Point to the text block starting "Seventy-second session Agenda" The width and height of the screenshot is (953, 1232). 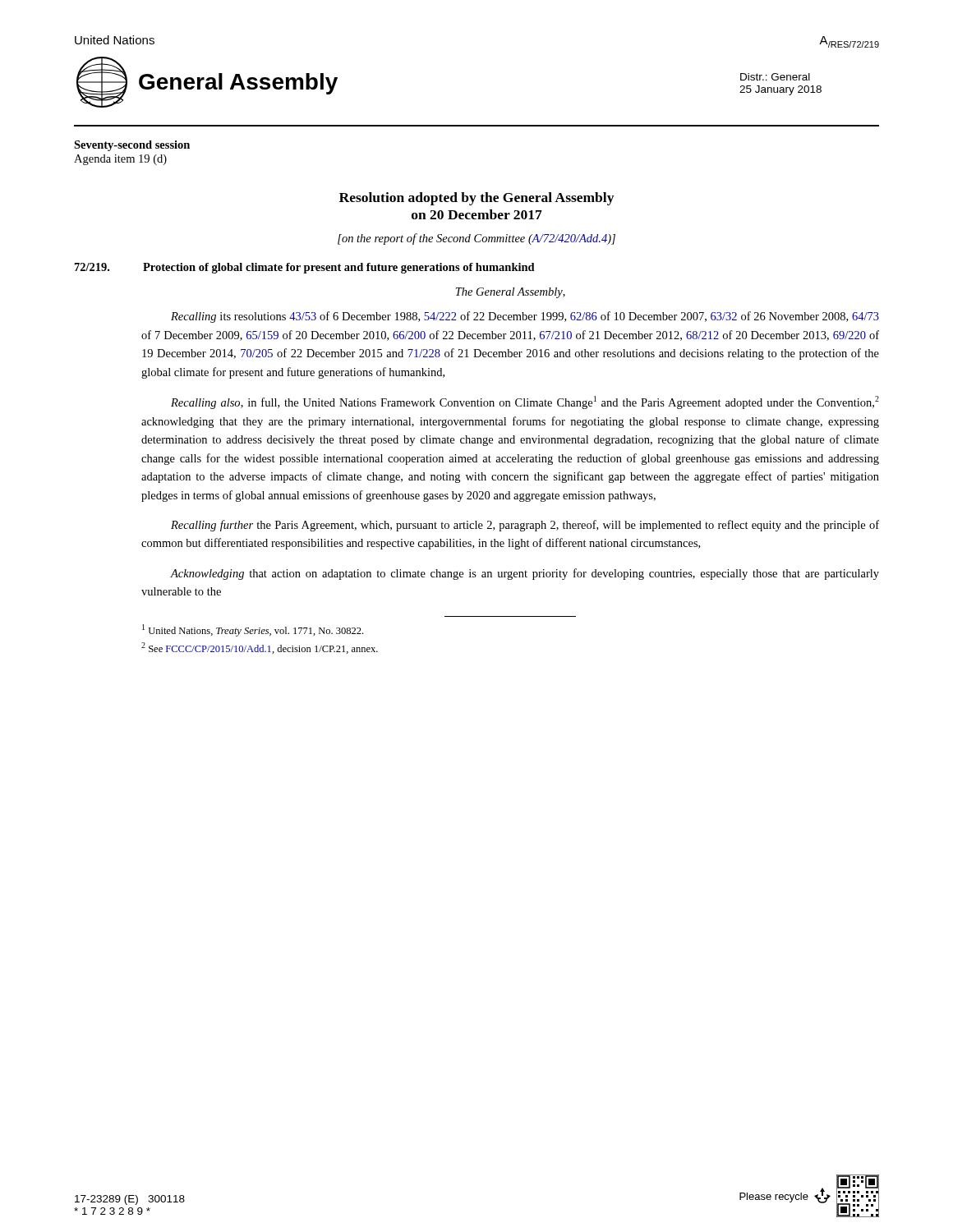click(x=132, y=152)
